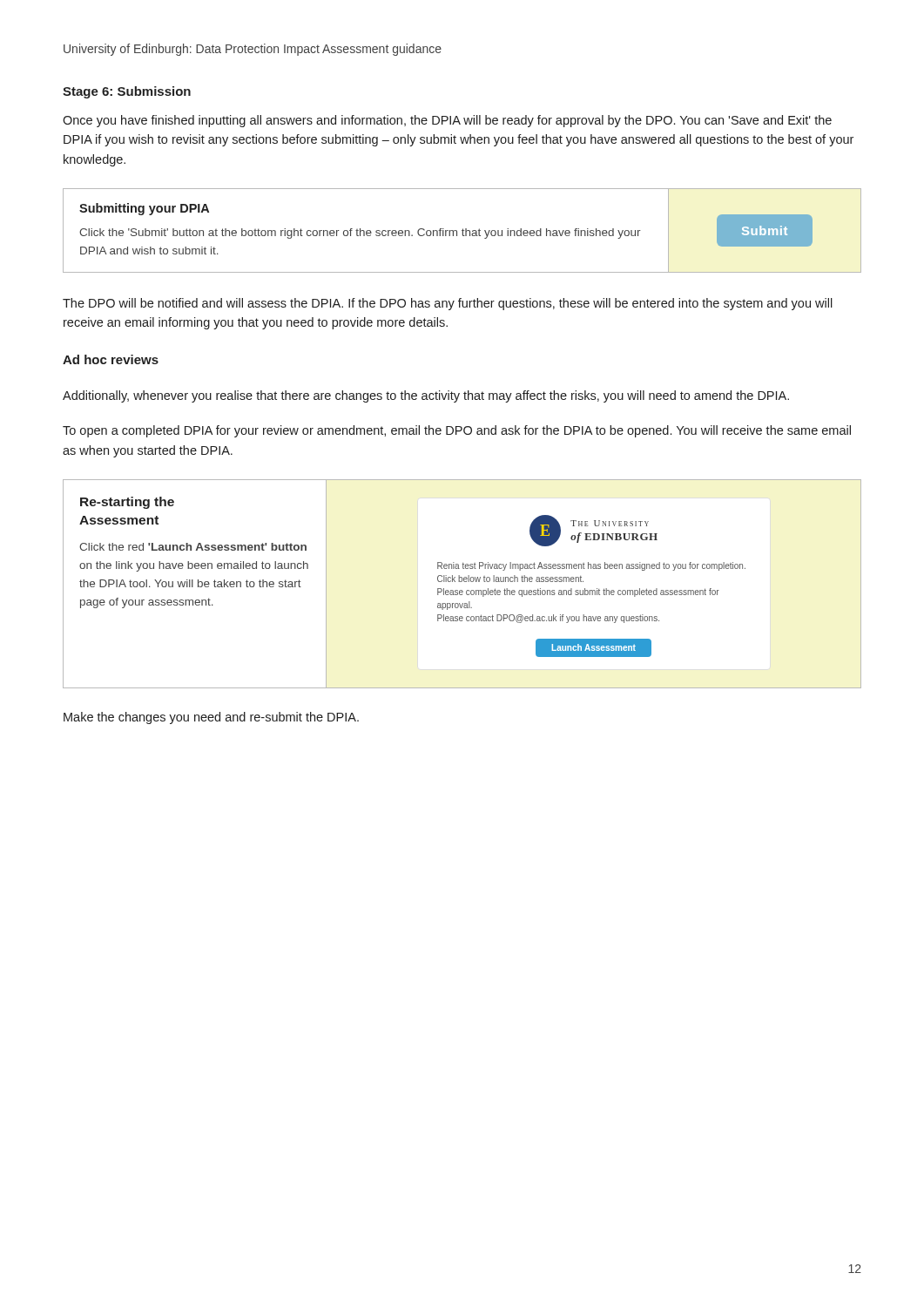The image size is (924, 1307).
Task: Find the text block containing "Additionally, whenever you realise that there"
Action: click(x=426, y=395)
